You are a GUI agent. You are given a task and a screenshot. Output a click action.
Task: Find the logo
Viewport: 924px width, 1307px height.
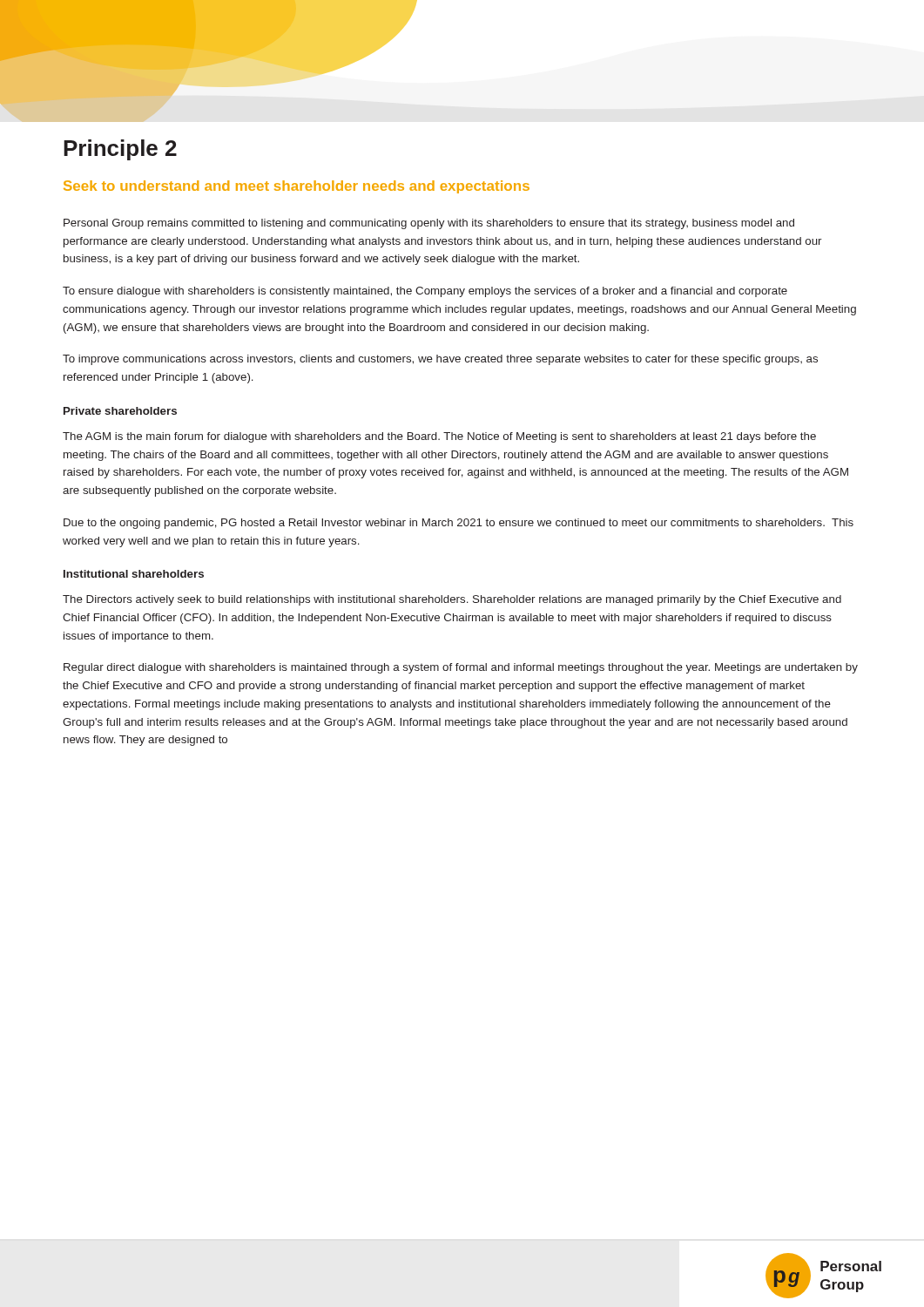tap(824, 1276)
